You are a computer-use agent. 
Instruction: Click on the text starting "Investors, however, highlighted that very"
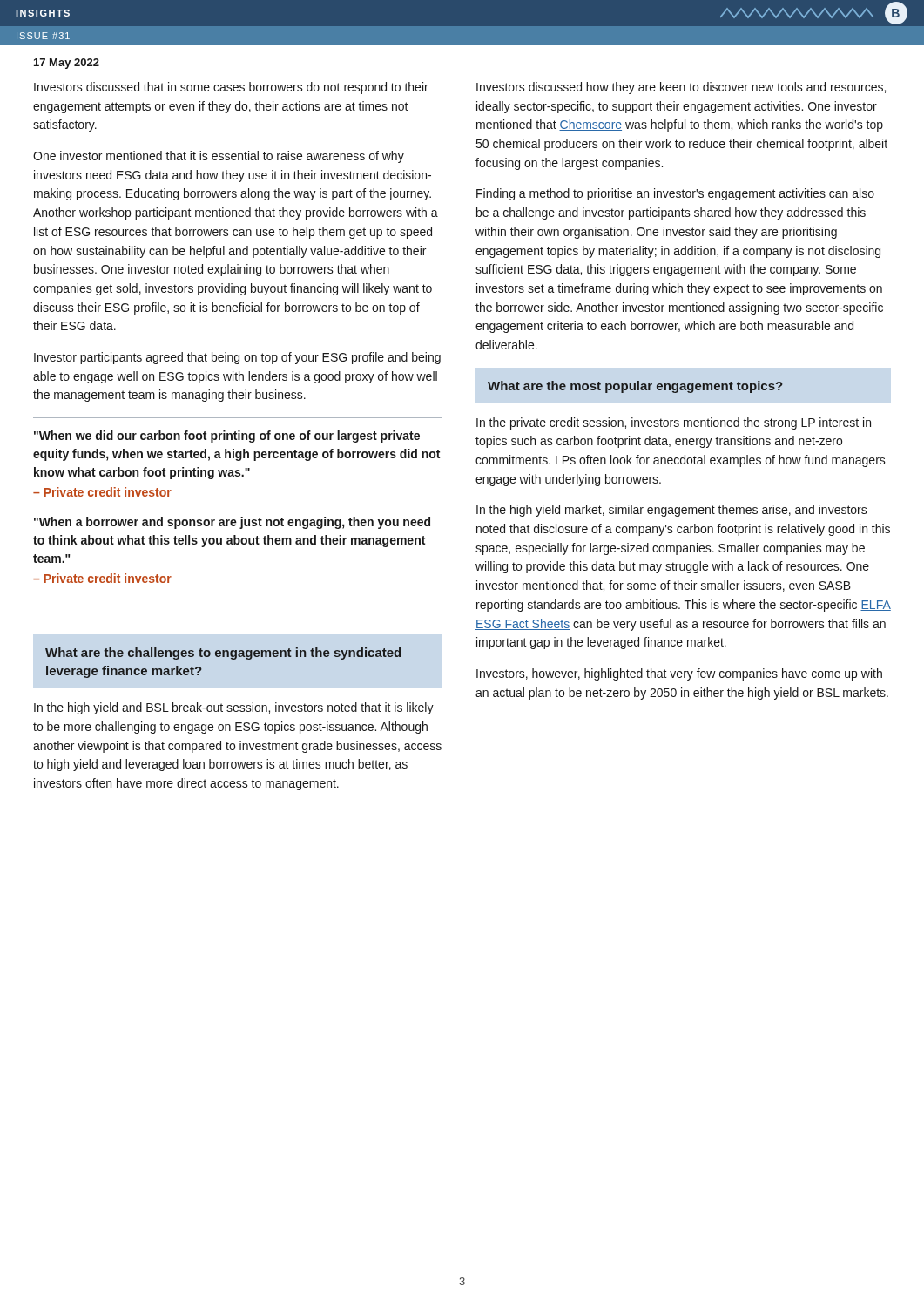pos(683,684)
